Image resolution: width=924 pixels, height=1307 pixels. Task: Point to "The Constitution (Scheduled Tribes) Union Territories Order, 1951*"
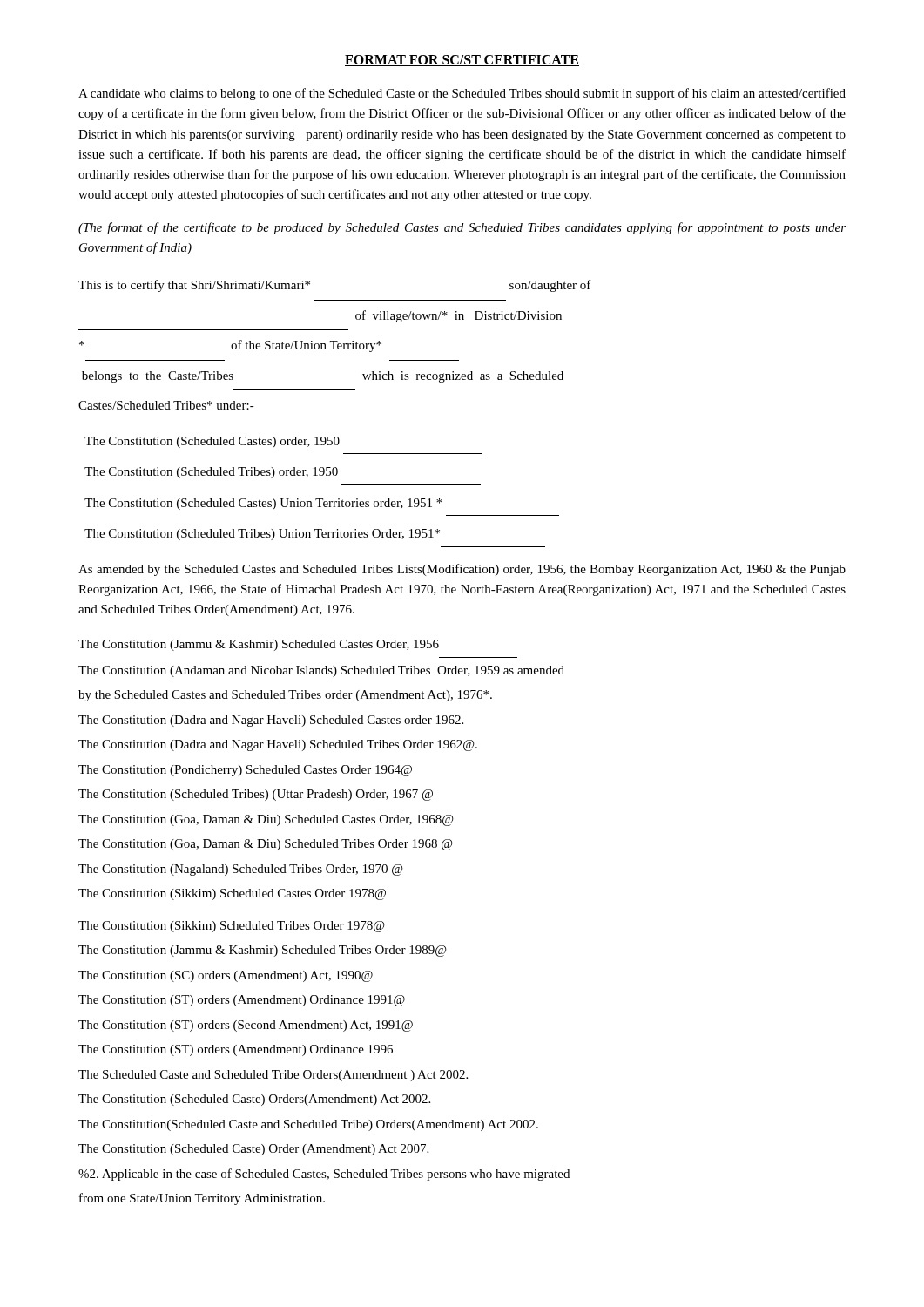(312, 534)
